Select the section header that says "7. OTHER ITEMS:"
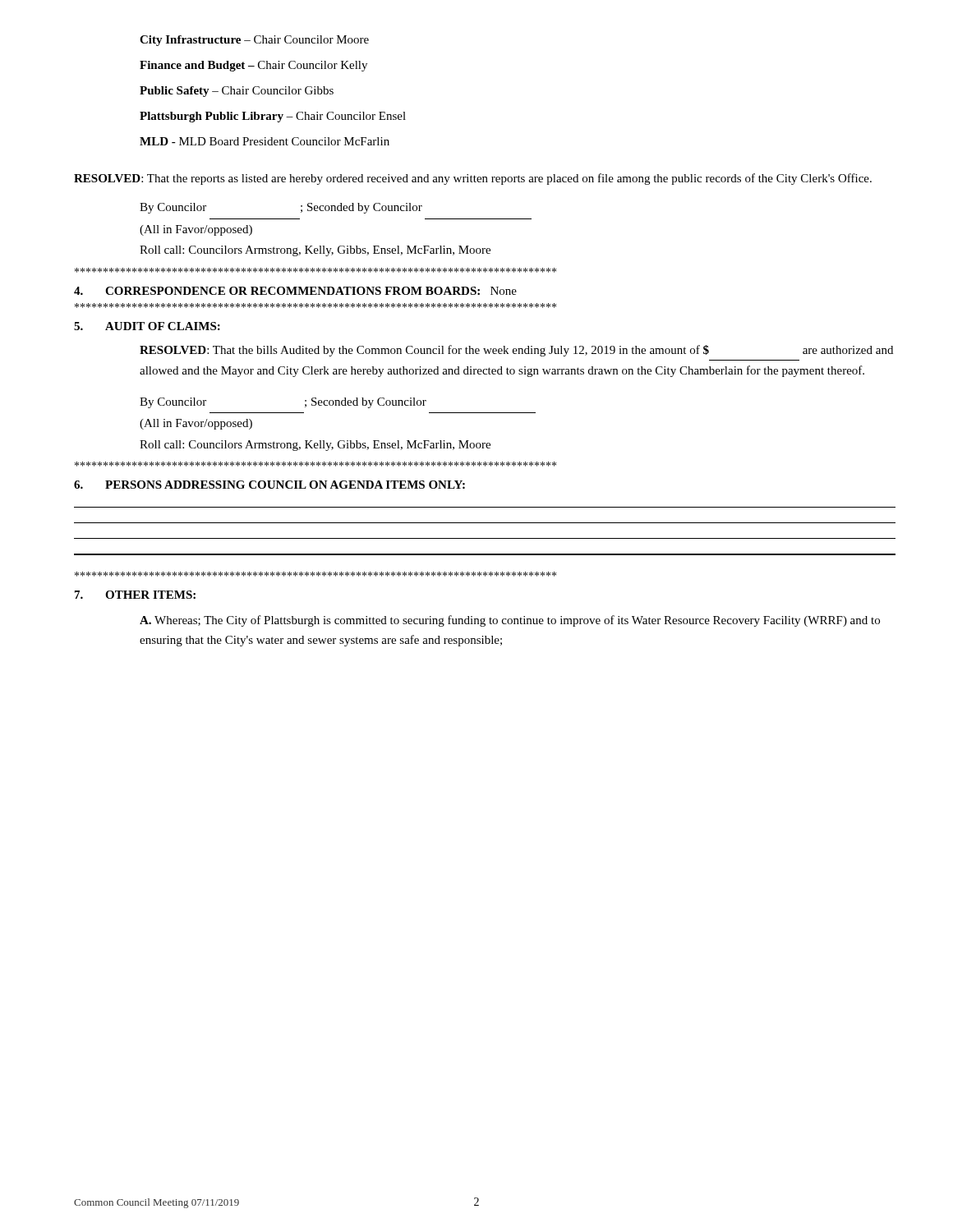The height and width of the screenshot is (1232, 953). click(135, 595)
